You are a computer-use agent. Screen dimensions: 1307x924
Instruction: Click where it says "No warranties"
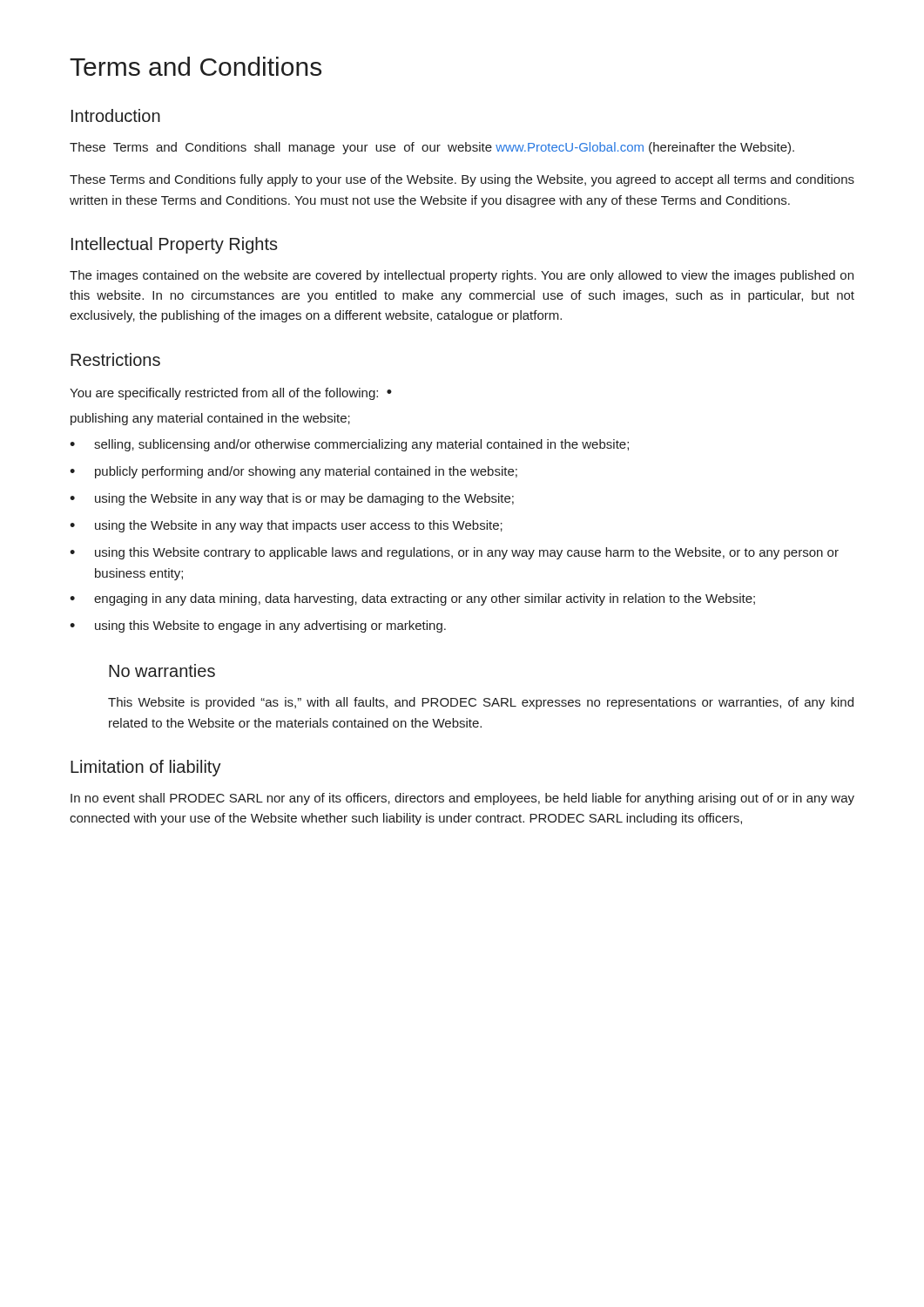(x=162, y=671)
